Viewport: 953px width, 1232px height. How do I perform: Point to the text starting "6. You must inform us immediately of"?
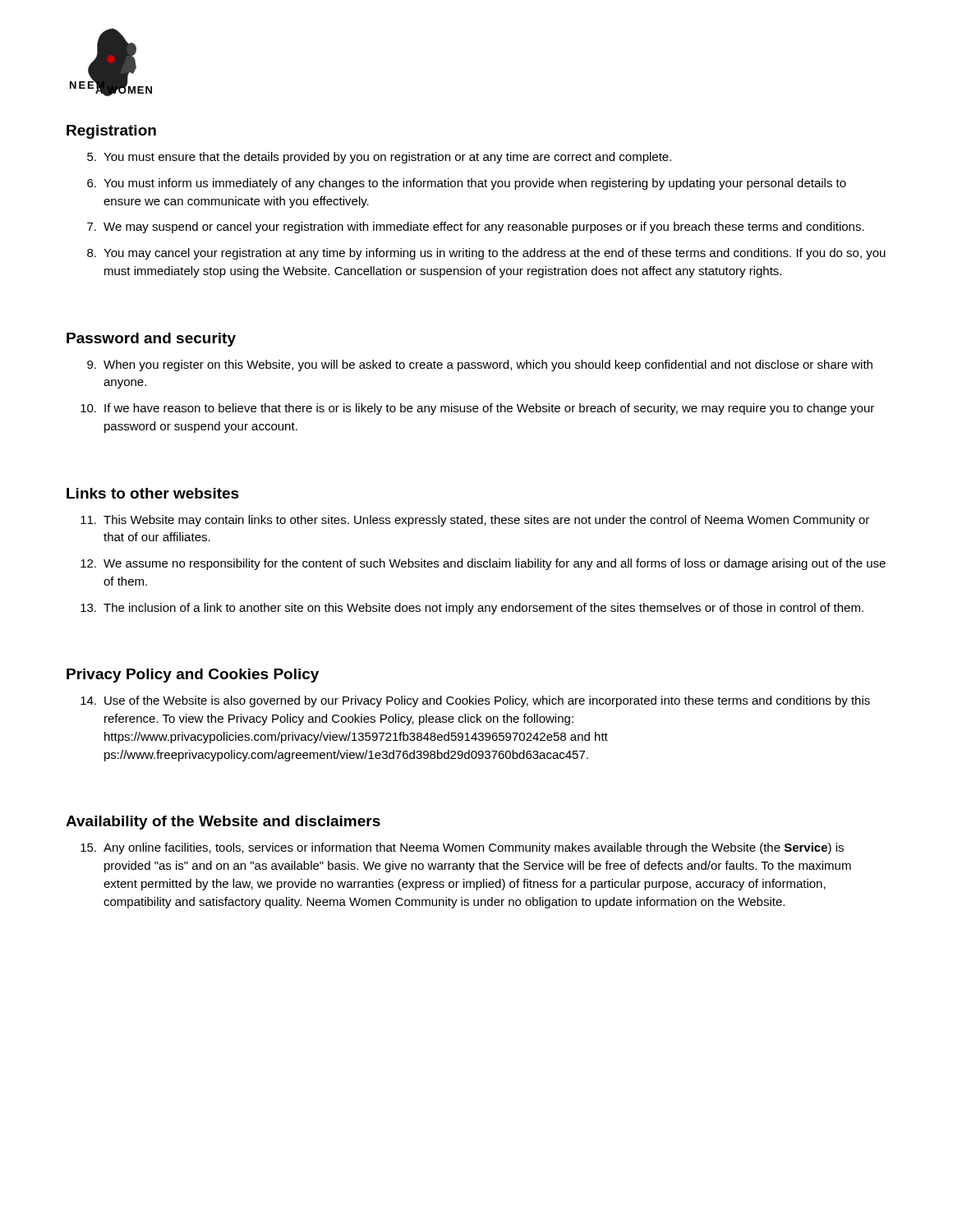(x=476, y=192)
